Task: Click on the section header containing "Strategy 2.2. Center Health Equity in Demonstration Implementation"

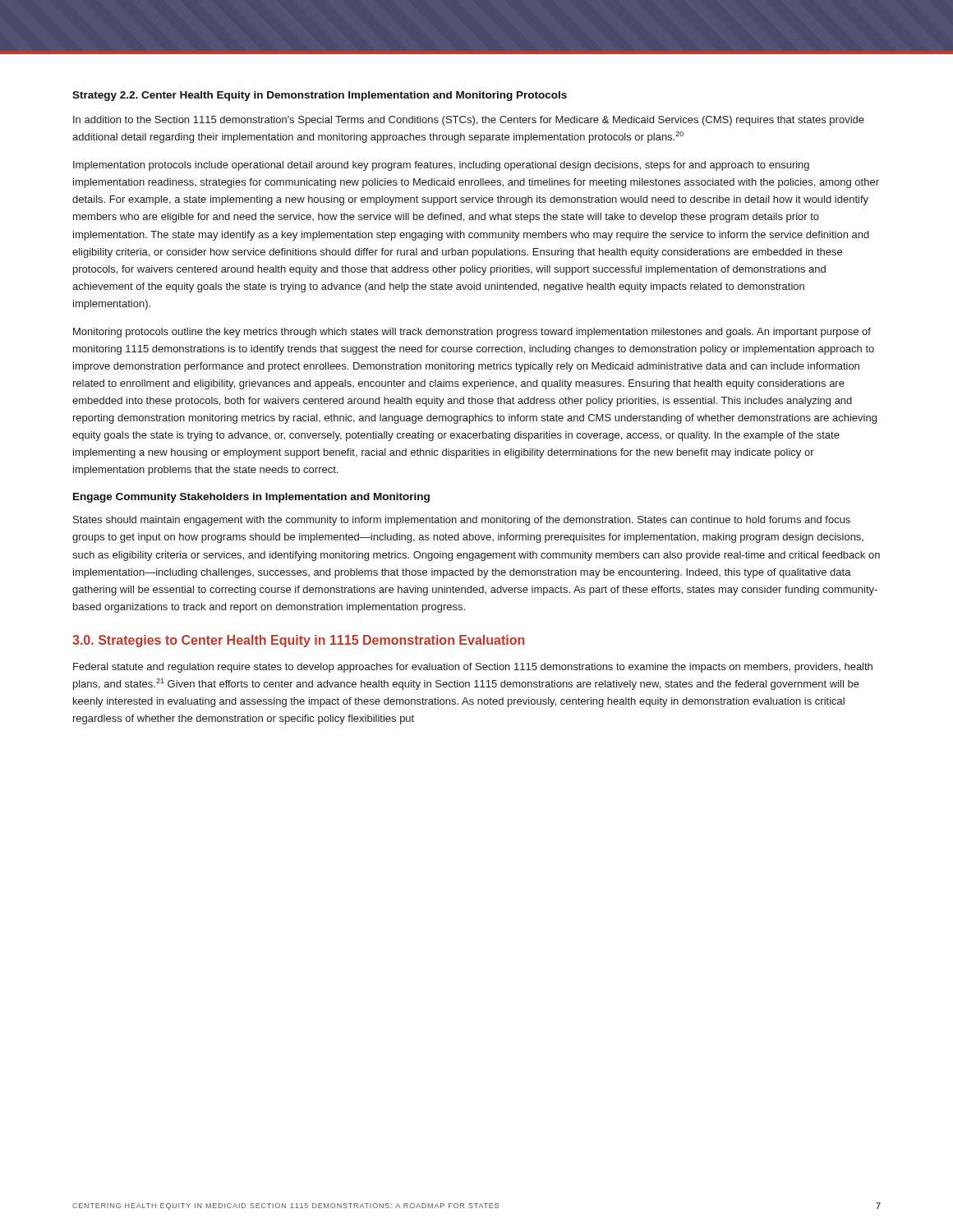Action: pyautogui.click(x=320, y=95)
